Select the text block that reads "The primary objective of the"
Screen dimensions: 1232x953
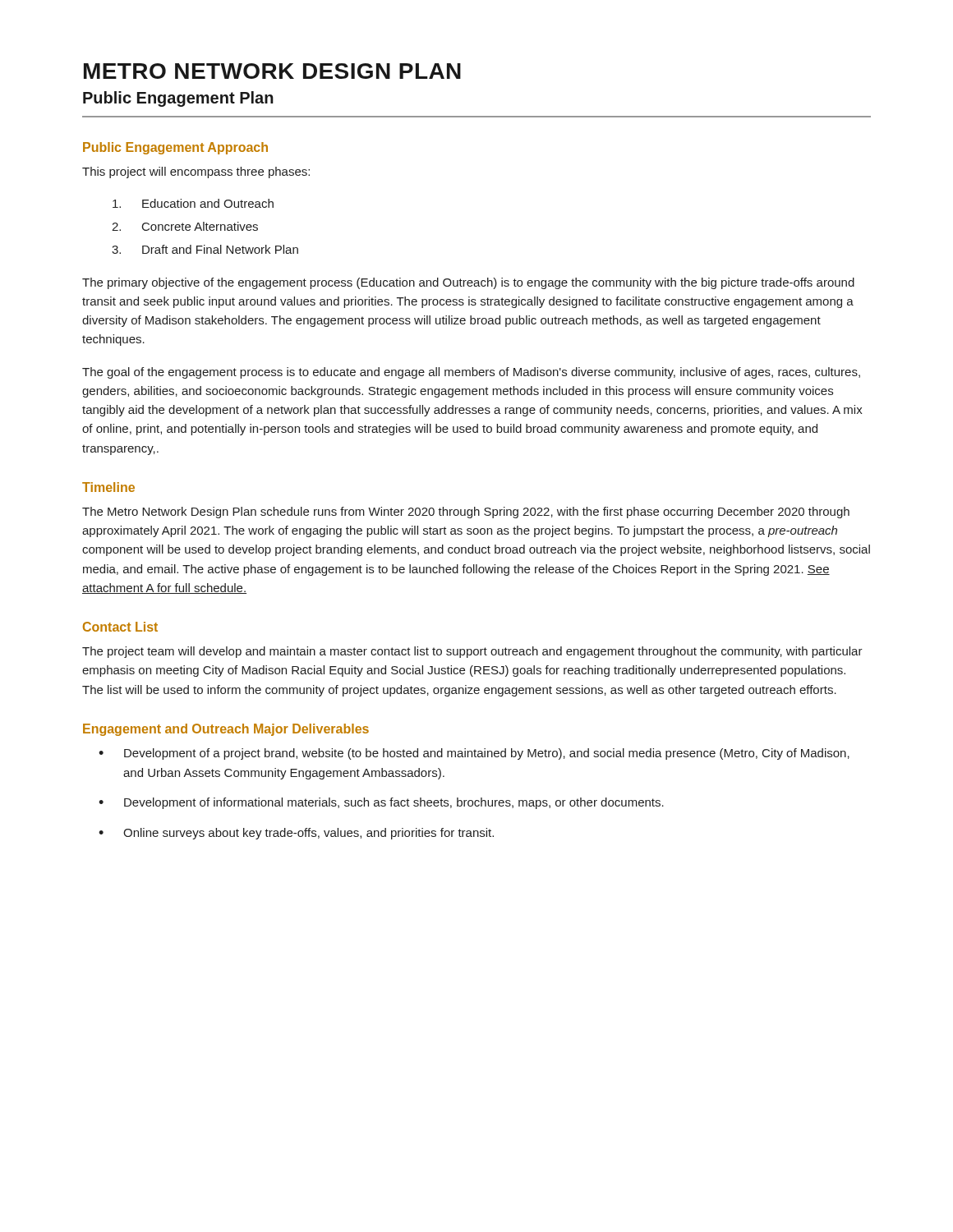pyautogui.click(x=468, y=310)
